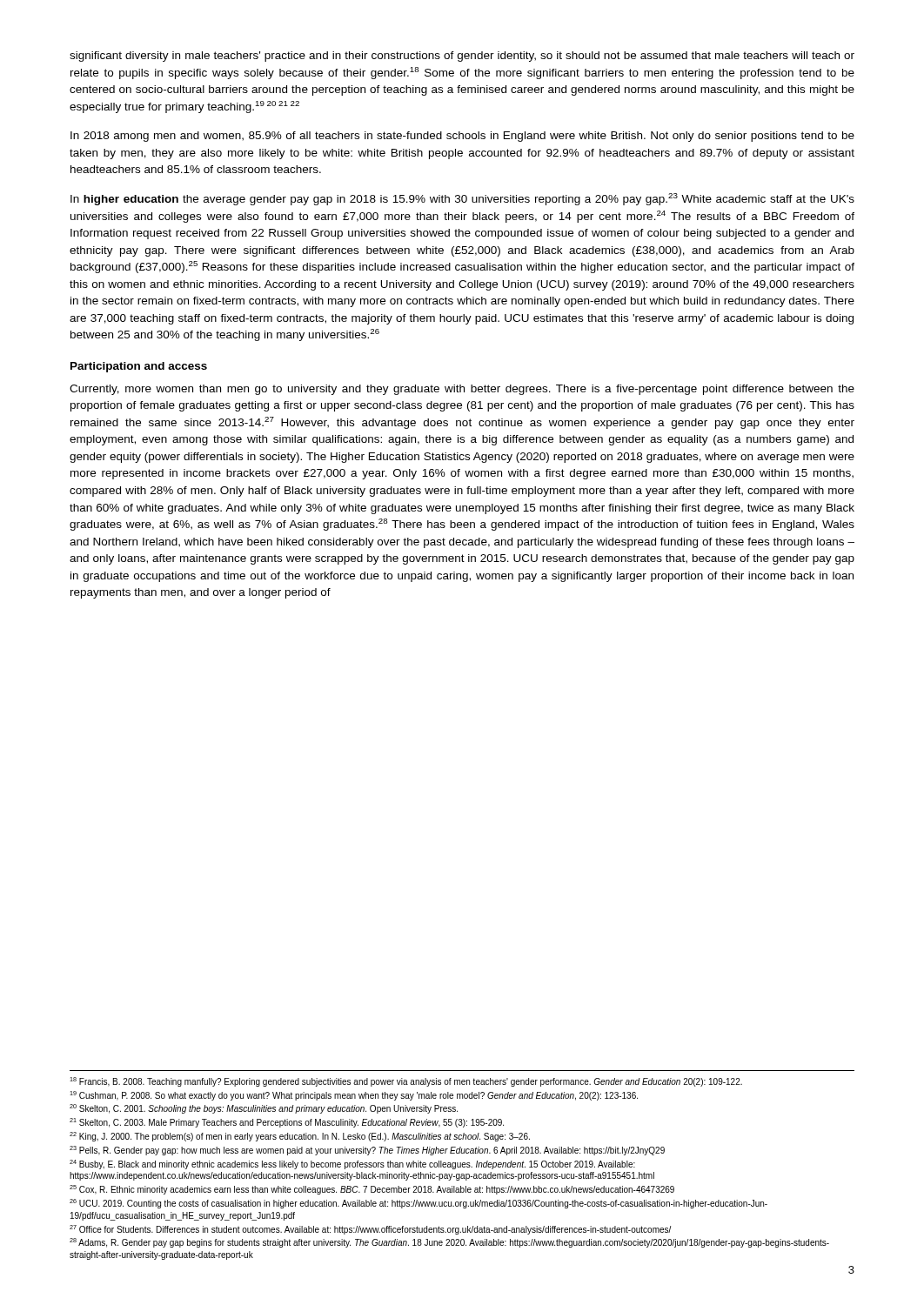This screenshot has width=924, height=1305.
Task: Locate the footnote containing "24 Busby, E. Black and minority ethnic"
Action: pyautogui.click(x=362, y=1170)
